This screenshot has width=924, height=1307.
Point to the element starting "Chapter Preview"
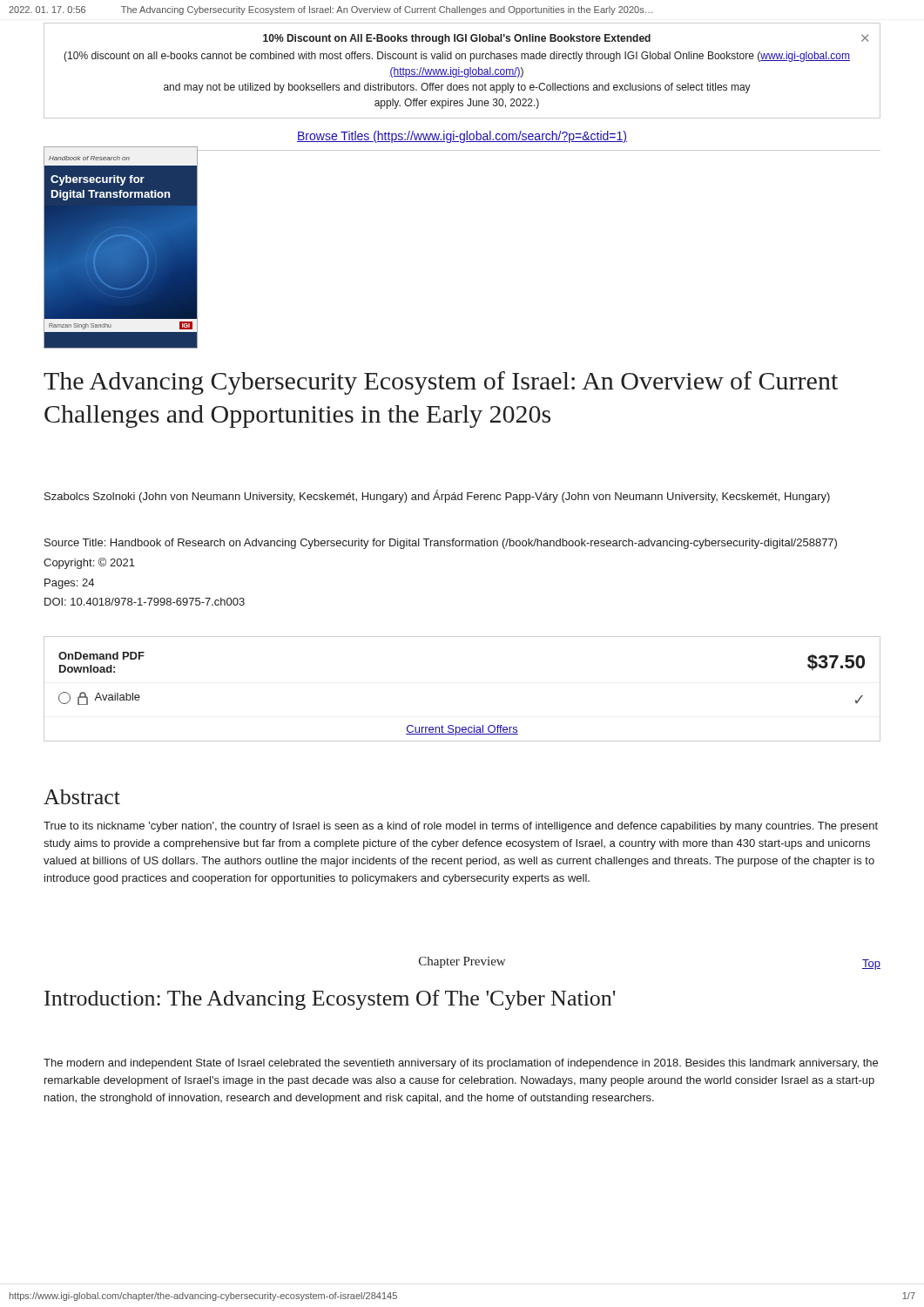click(x=462, y=961)
